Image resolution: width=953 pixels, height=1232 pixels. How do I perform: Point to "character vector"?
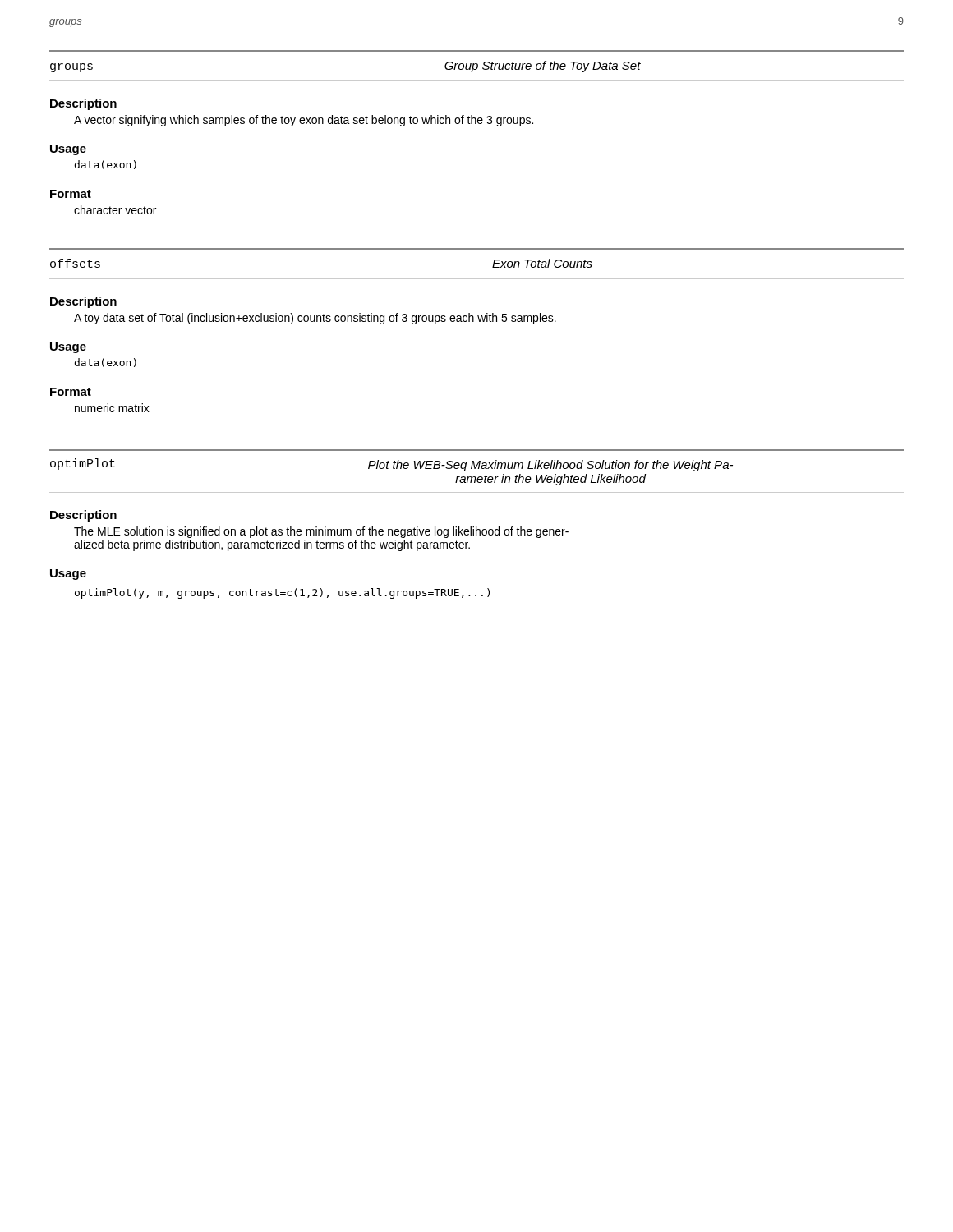(x=115, y=210)
